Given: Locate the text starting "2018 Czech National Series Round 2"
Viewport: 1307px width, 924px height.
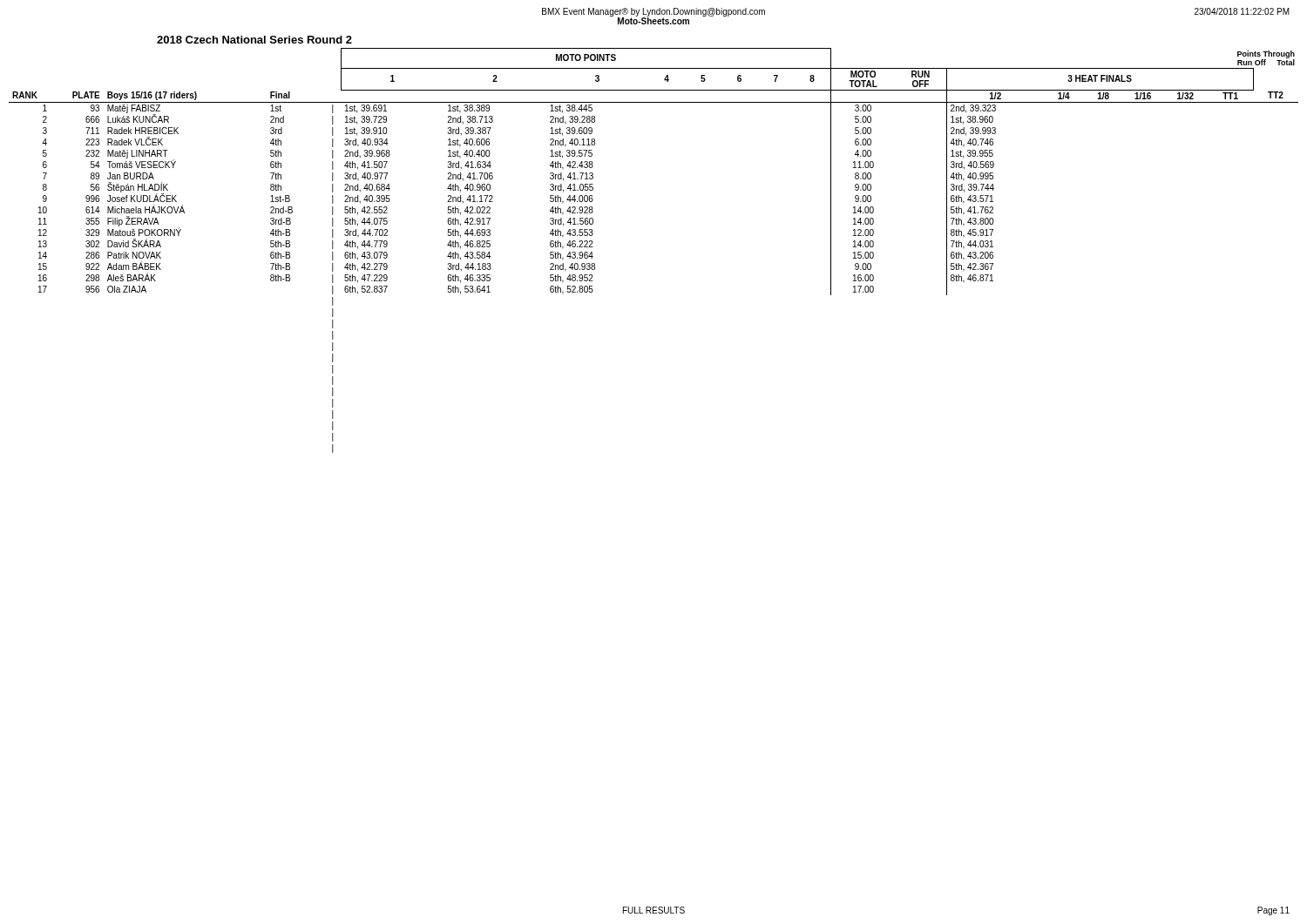Looking at the screenshot, I should coord(254,40).
